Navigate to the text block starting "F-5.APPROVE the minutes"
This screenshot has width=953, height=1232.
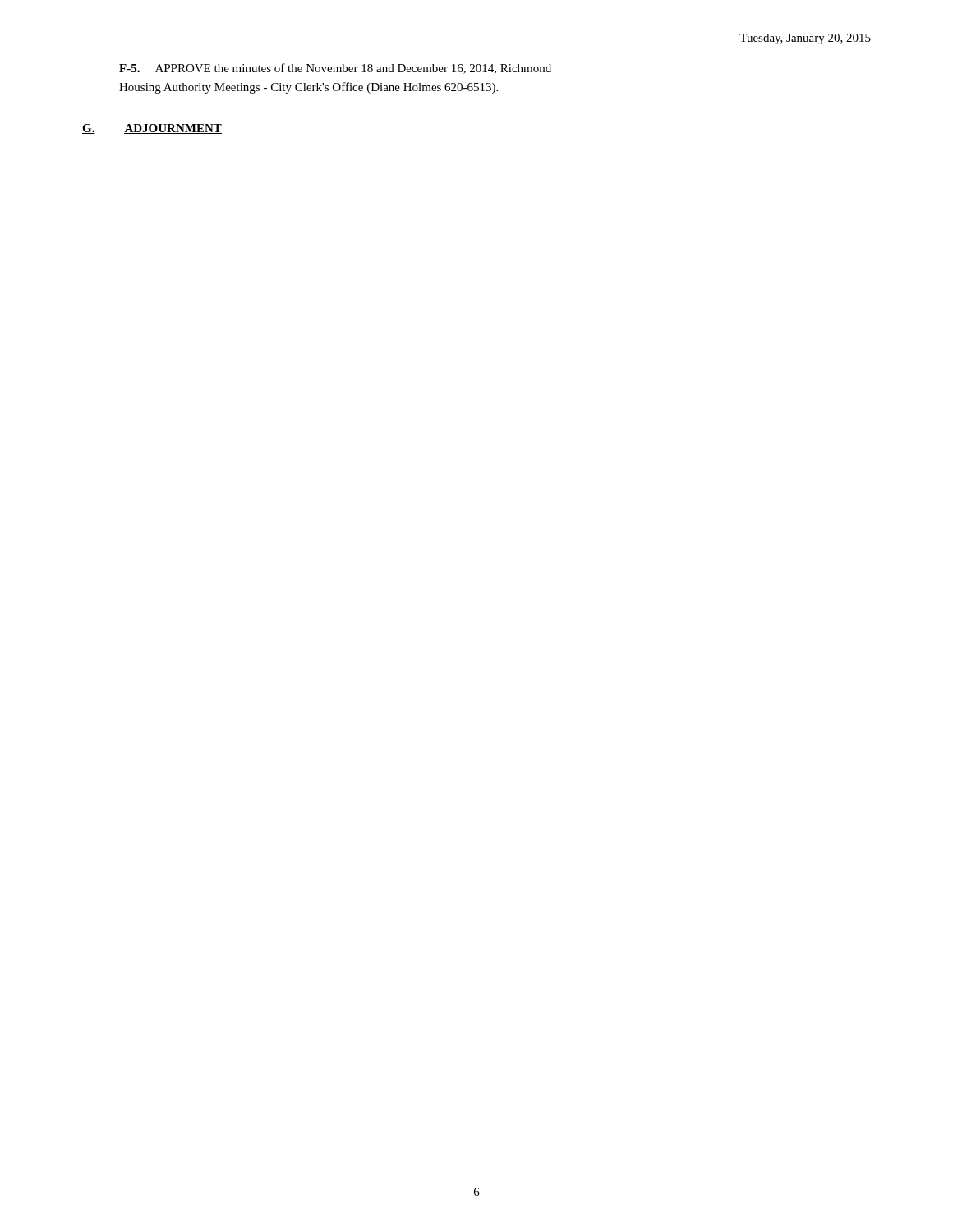335,77
